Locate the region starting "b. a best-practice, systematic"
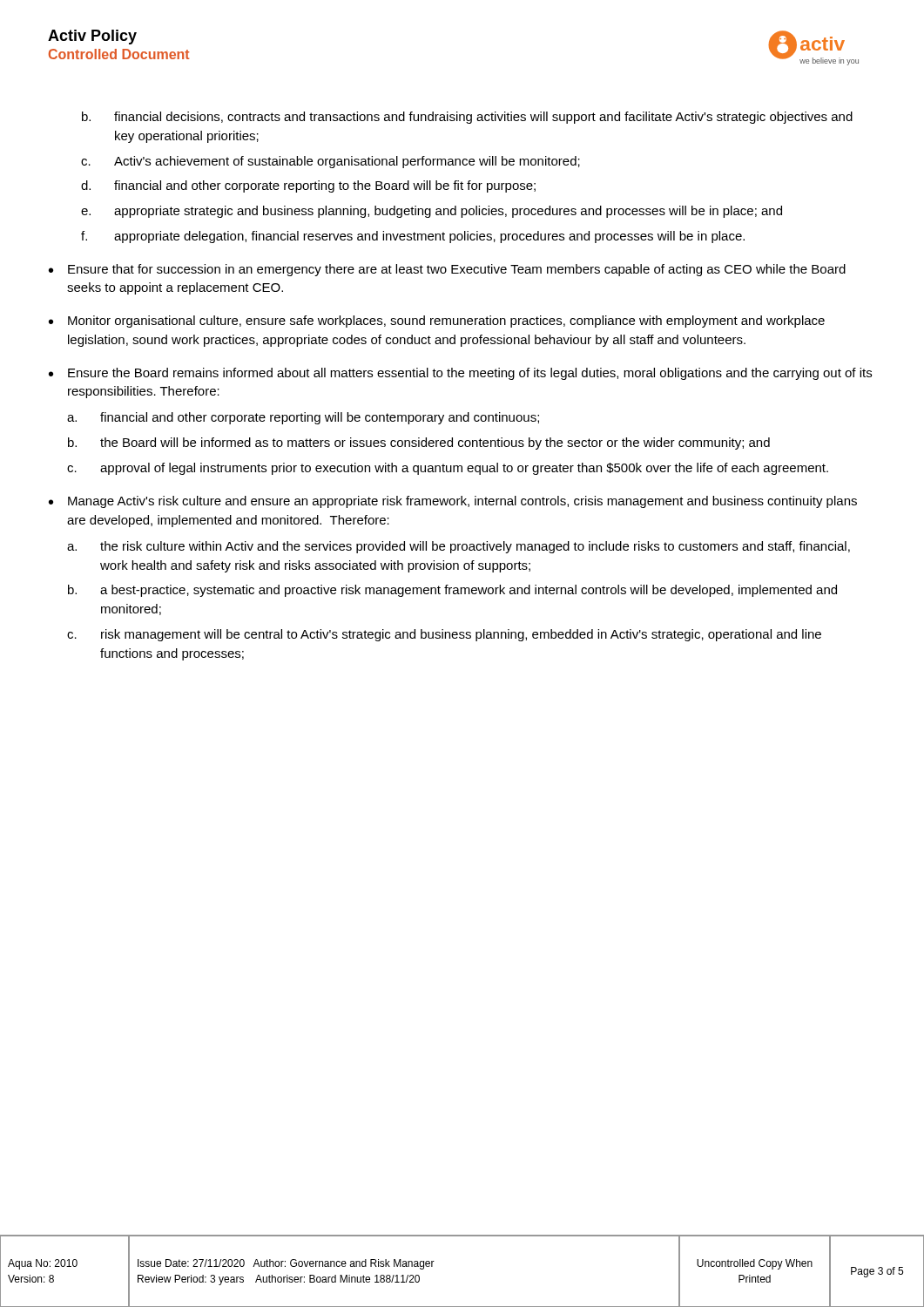 (472, 600)
